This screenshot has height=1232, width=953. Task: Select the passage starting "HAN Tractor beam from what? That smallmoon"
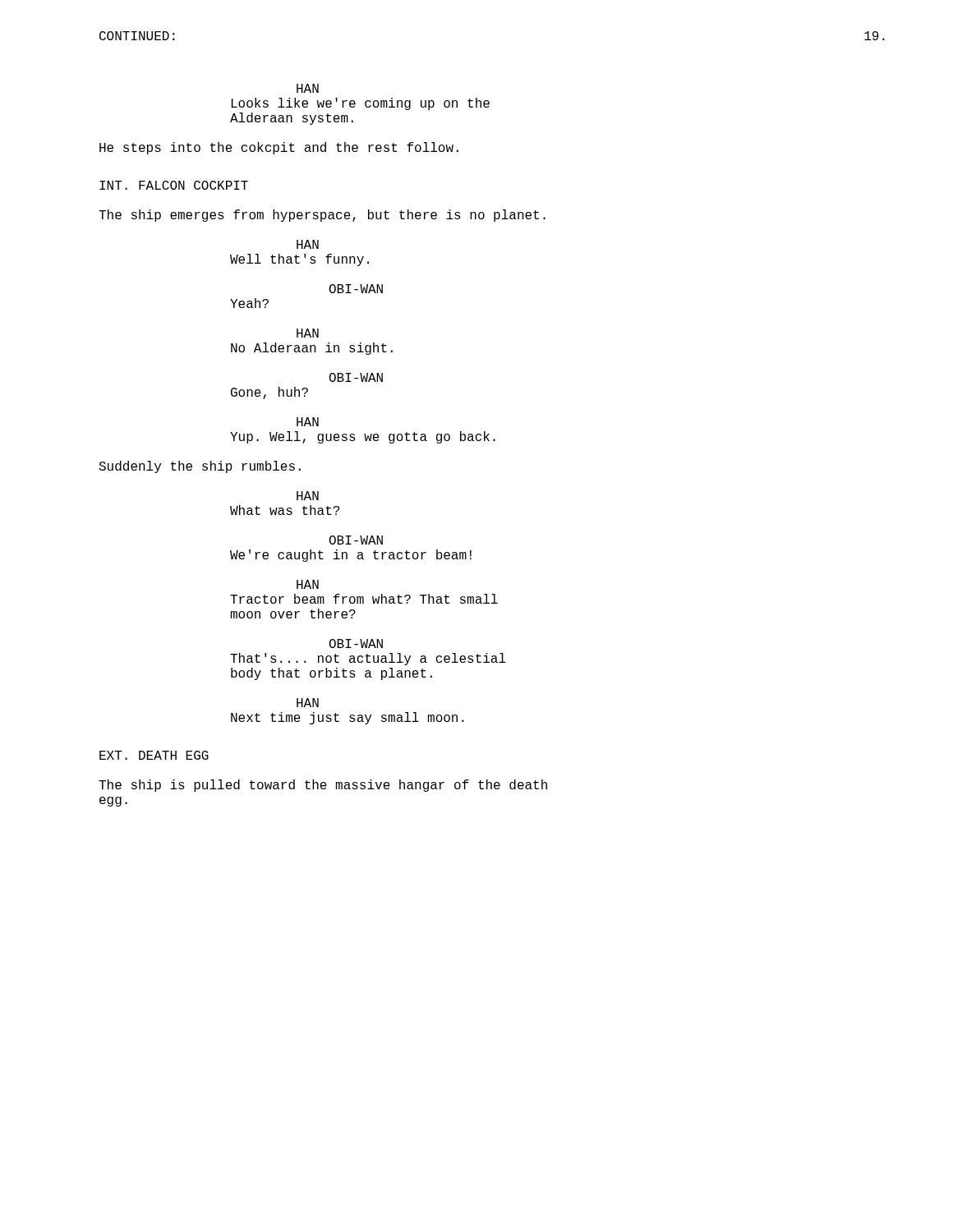pyautogui.click(x=308, y=584)
